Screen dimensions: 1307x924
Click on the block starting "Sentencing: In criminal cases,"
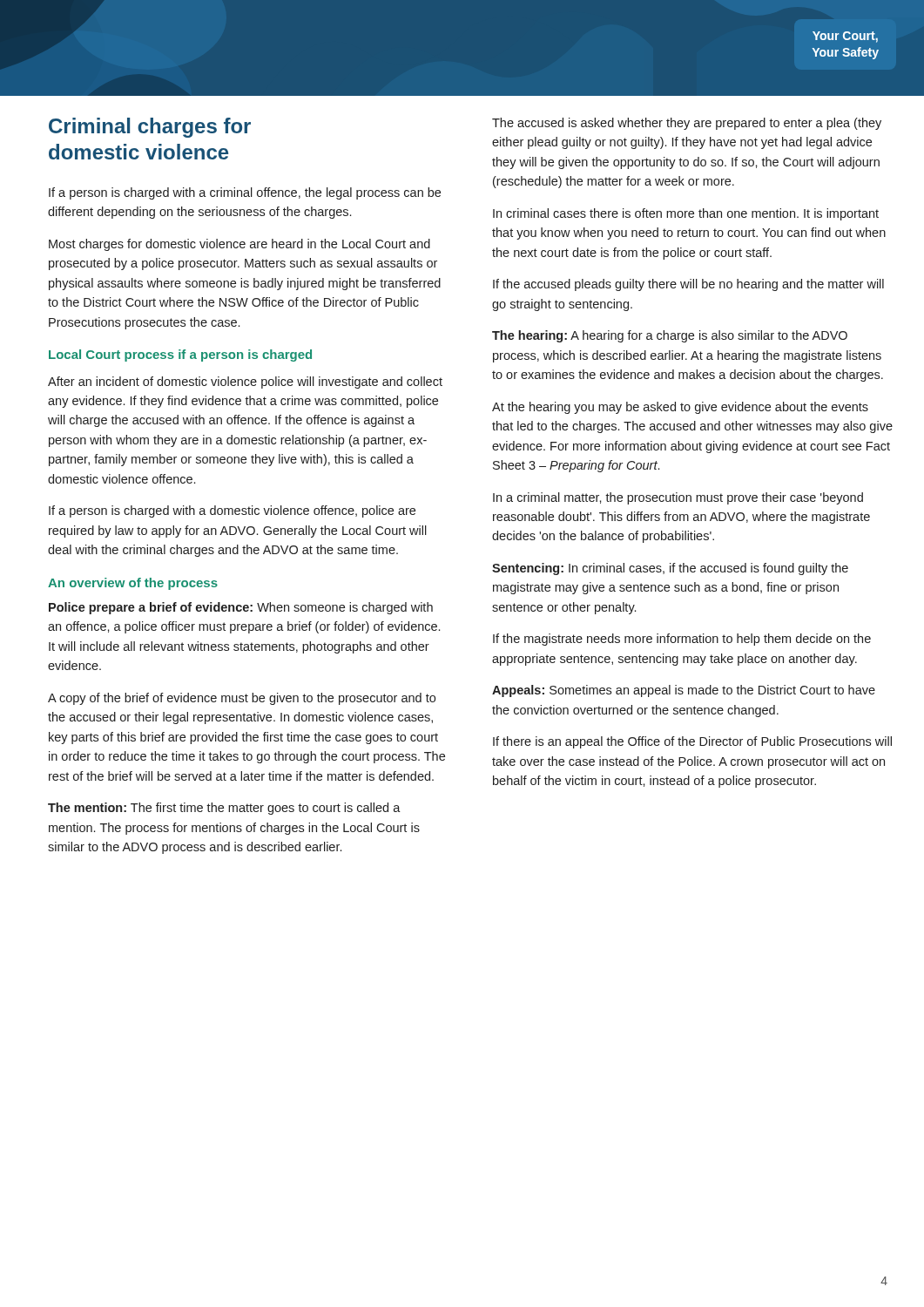pos(692,588)
